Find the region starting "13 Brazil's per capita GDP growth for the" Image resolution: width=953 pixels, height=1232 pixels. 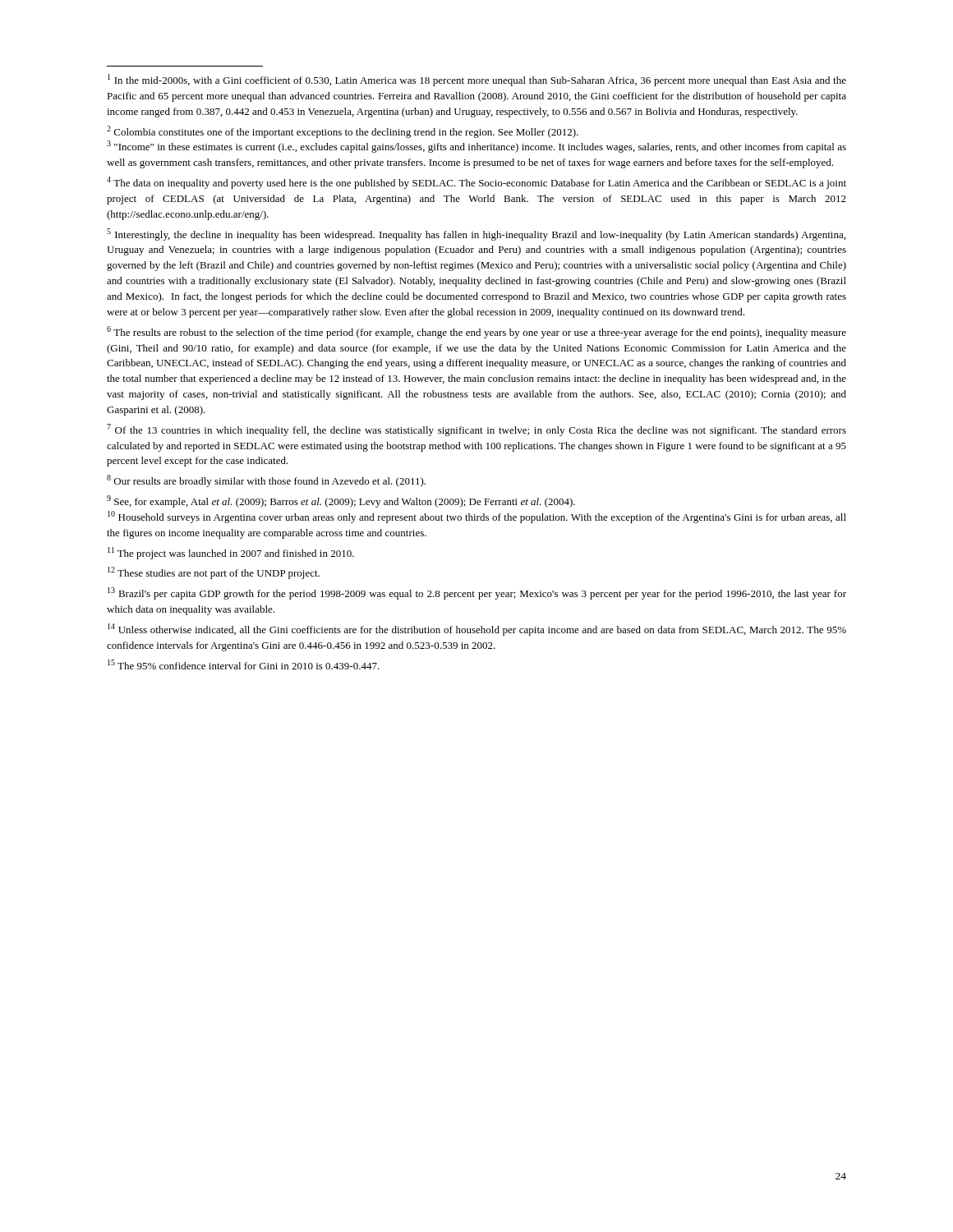[476, 601]
